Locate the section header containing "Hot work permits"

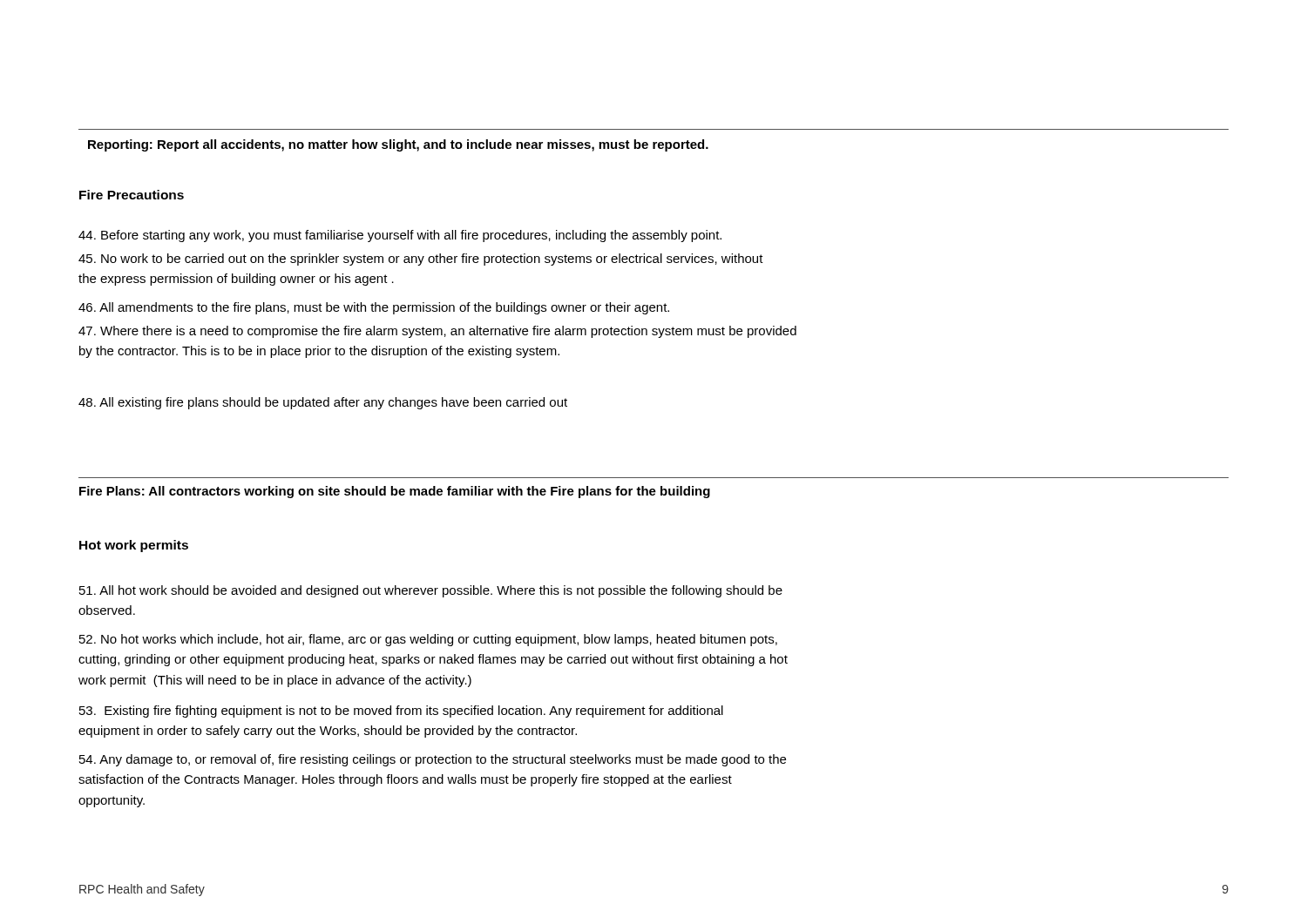134,545
